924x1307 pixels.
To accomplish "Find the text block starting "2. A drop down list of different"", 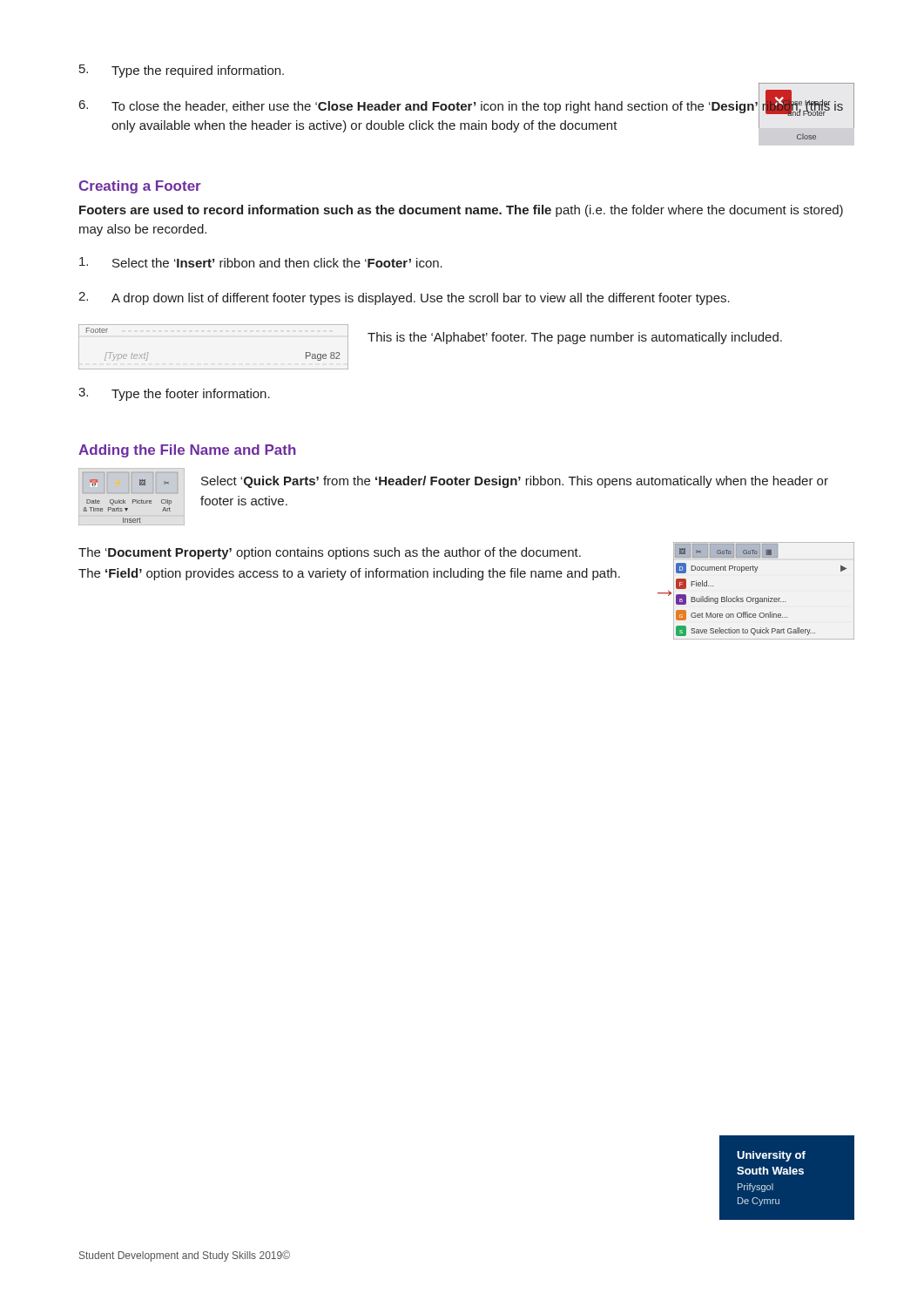I will [466, 298].
